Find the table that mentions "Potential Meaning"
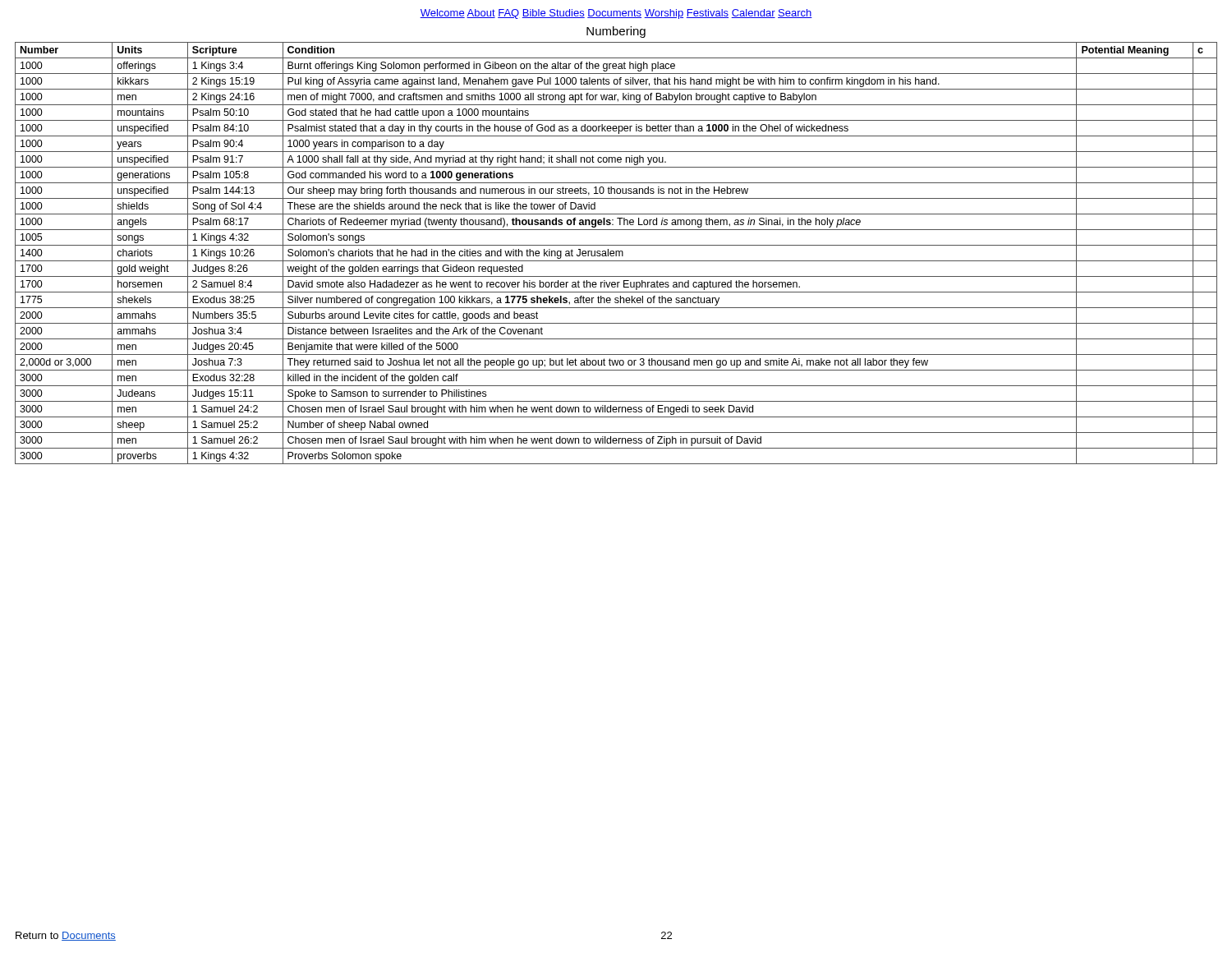Viewport: 1232px width, 953px height. point(616,253)
